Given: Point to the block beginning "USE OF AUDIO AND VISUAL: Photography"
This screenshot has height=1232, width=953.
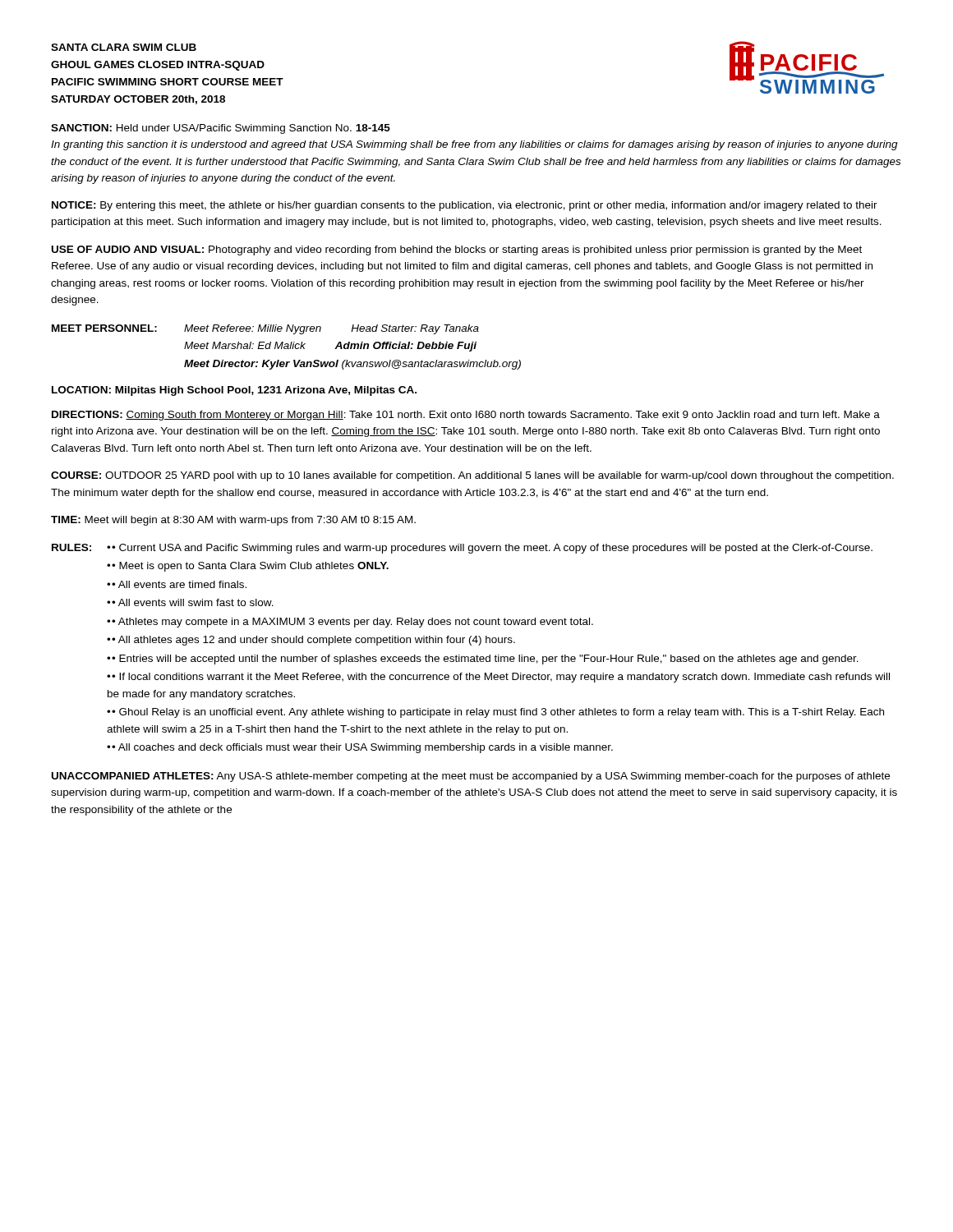Looking at the screenshot, I should (462, 274).
